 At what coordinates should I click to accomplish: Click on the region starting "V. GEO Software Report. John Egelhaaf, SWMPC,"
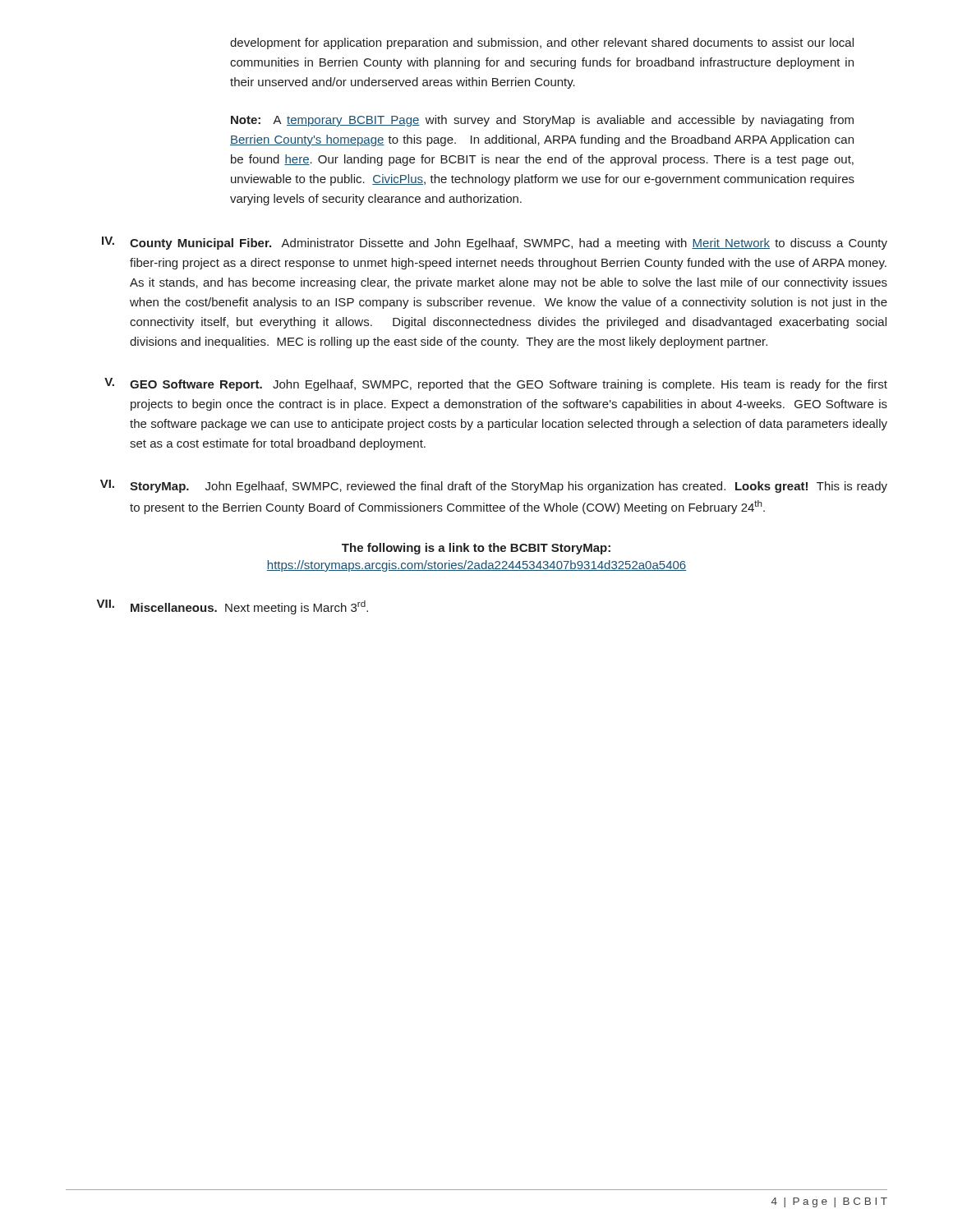coord(476,414)
